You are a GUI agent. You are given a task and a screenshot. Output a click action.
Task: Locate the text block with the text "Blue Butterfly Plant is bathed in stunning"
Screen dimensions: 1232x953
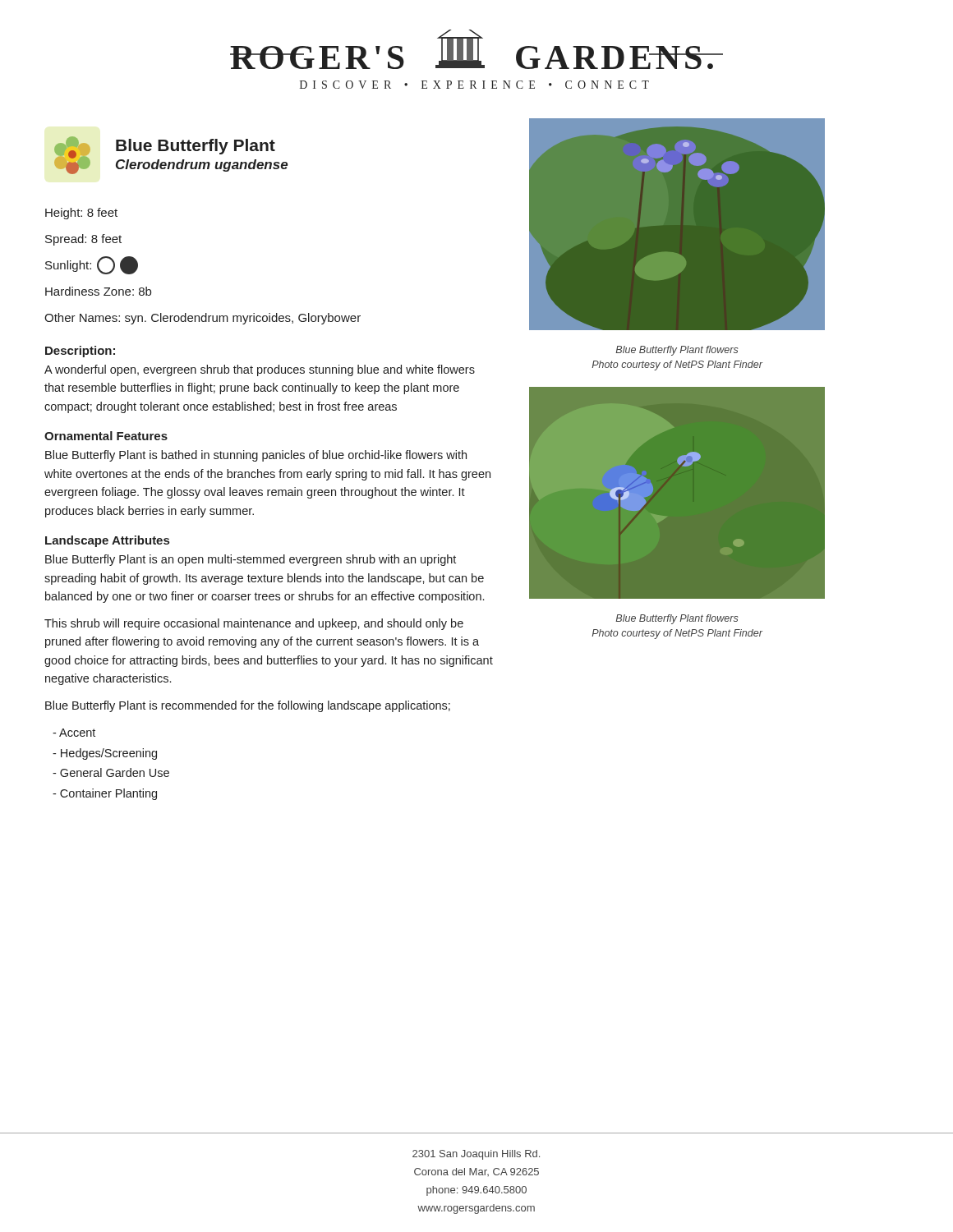(x=268, y=483)
